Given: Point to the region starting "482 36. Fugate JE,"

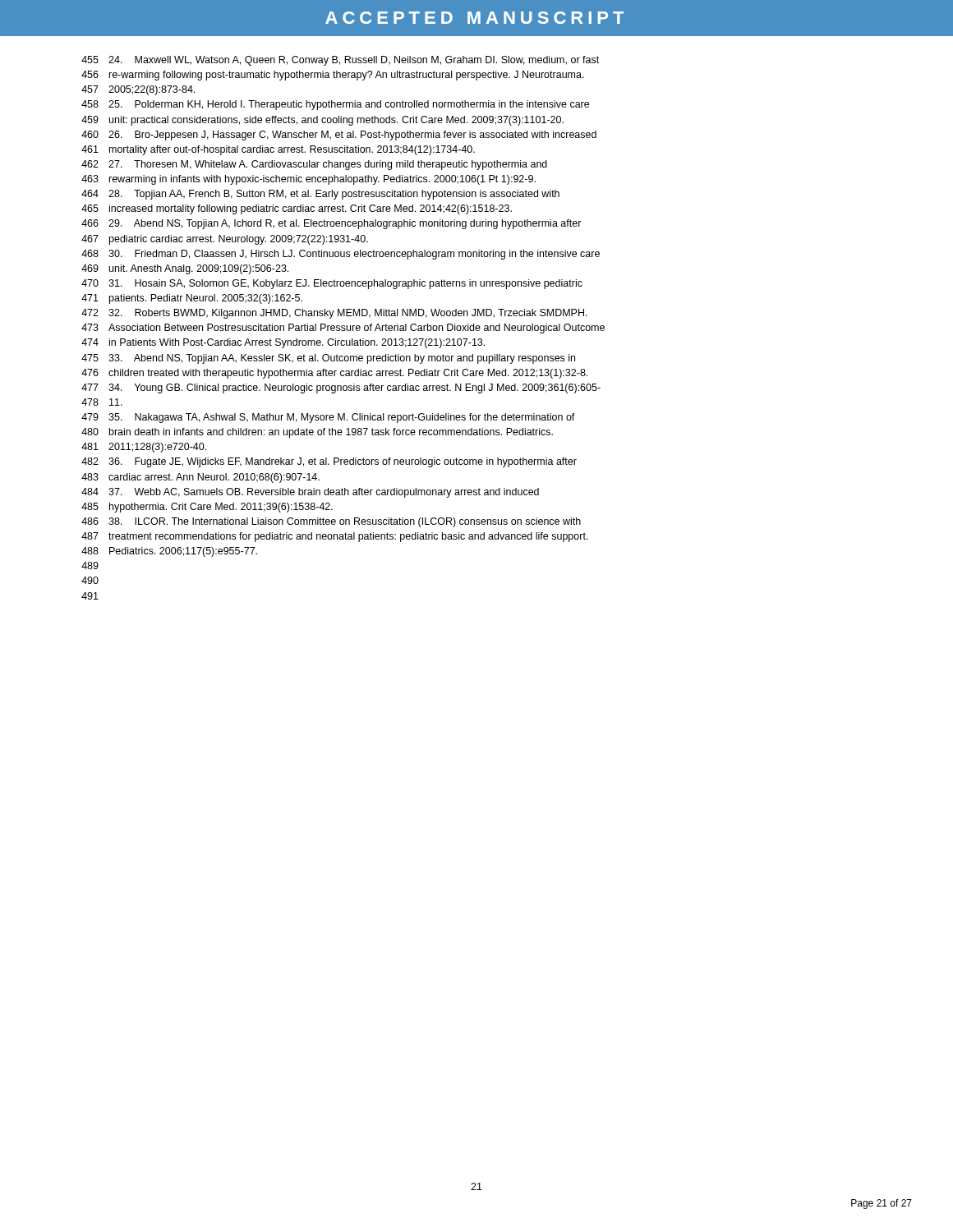Looking at the screenshot, I should click(x=476, y=462).
